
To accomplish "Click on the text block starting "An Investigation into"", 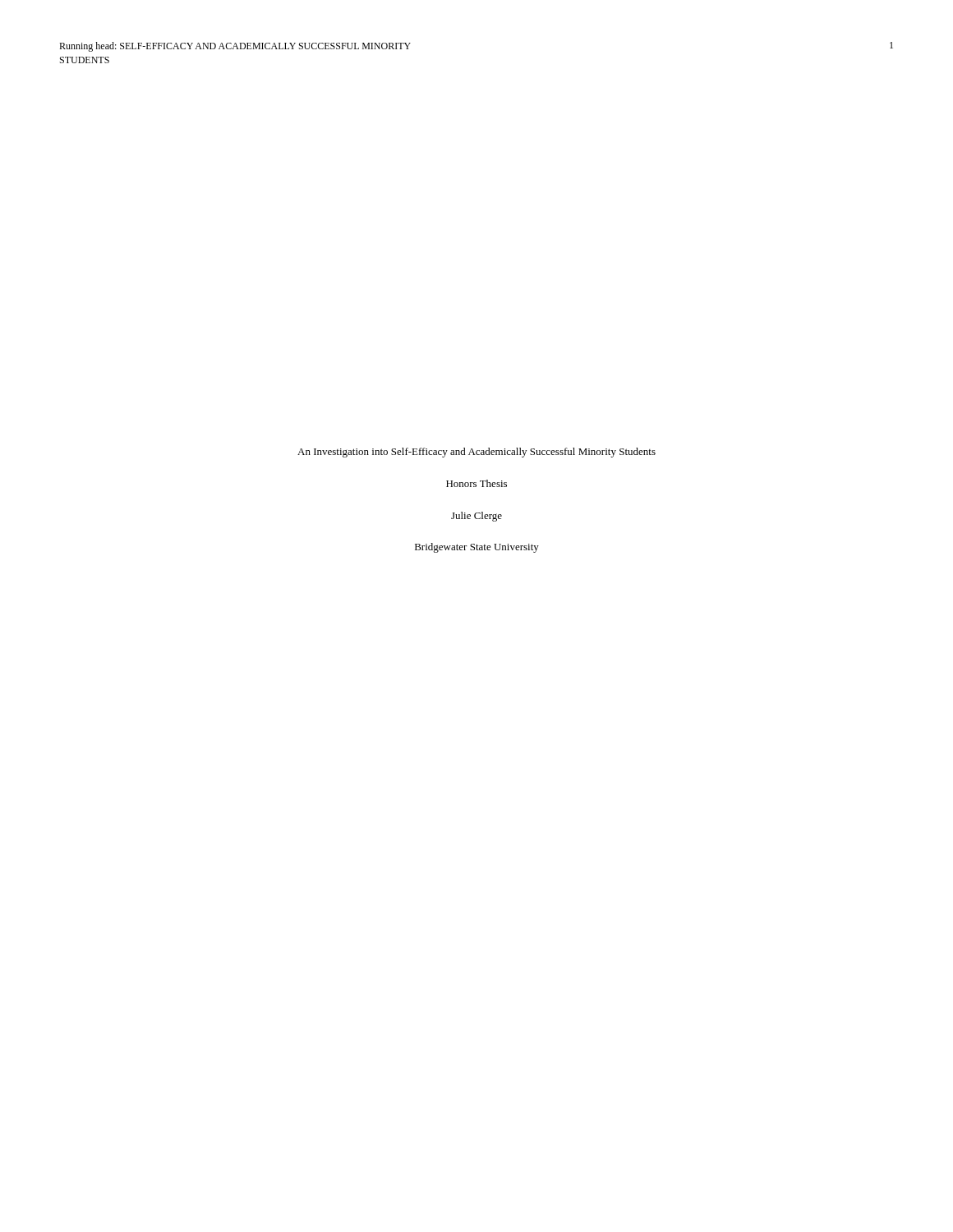I will tap(476, 453).
